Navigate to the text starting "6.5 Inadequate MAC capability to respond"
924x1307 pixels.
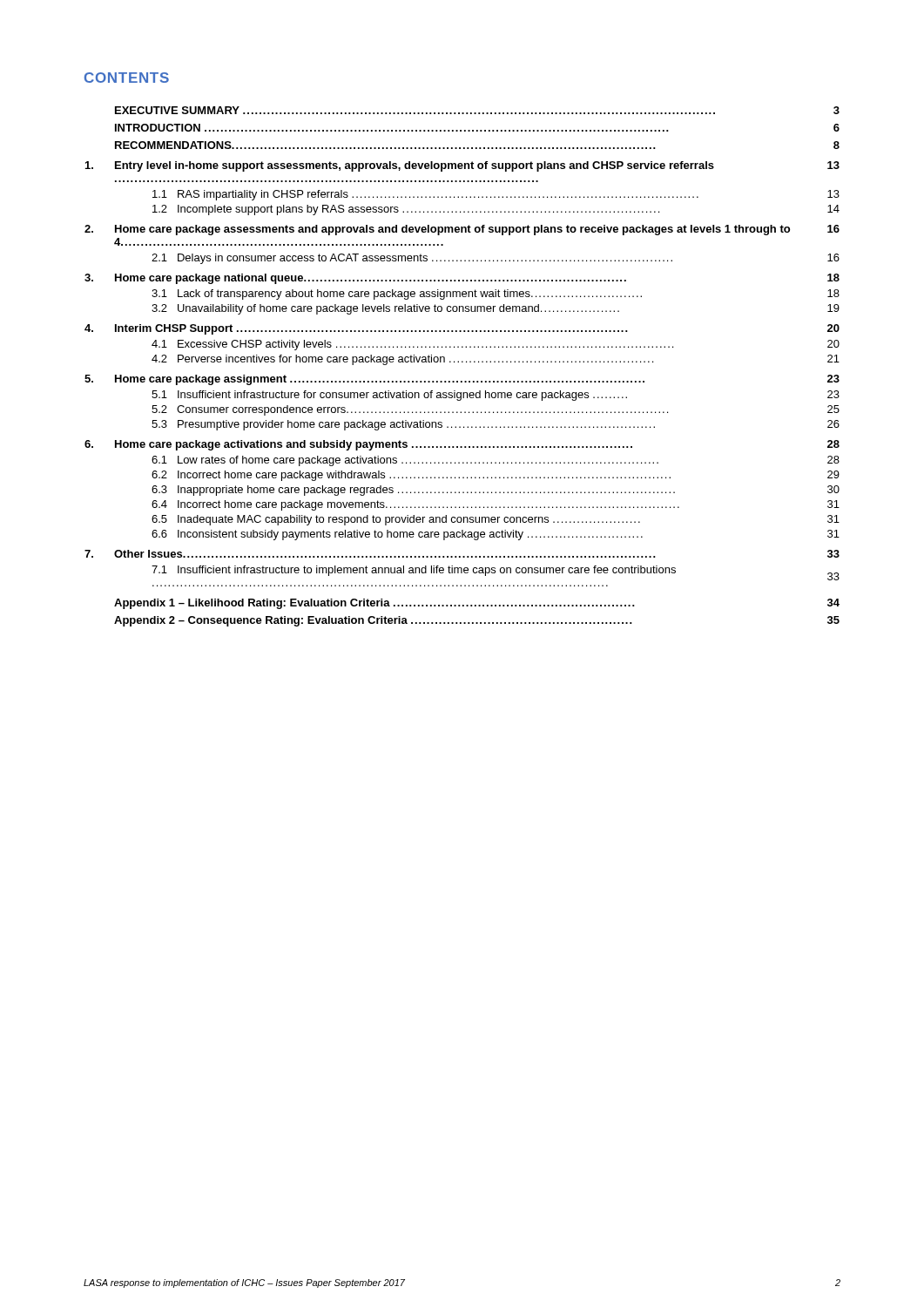pyautogui.click(x=462, y=519)
